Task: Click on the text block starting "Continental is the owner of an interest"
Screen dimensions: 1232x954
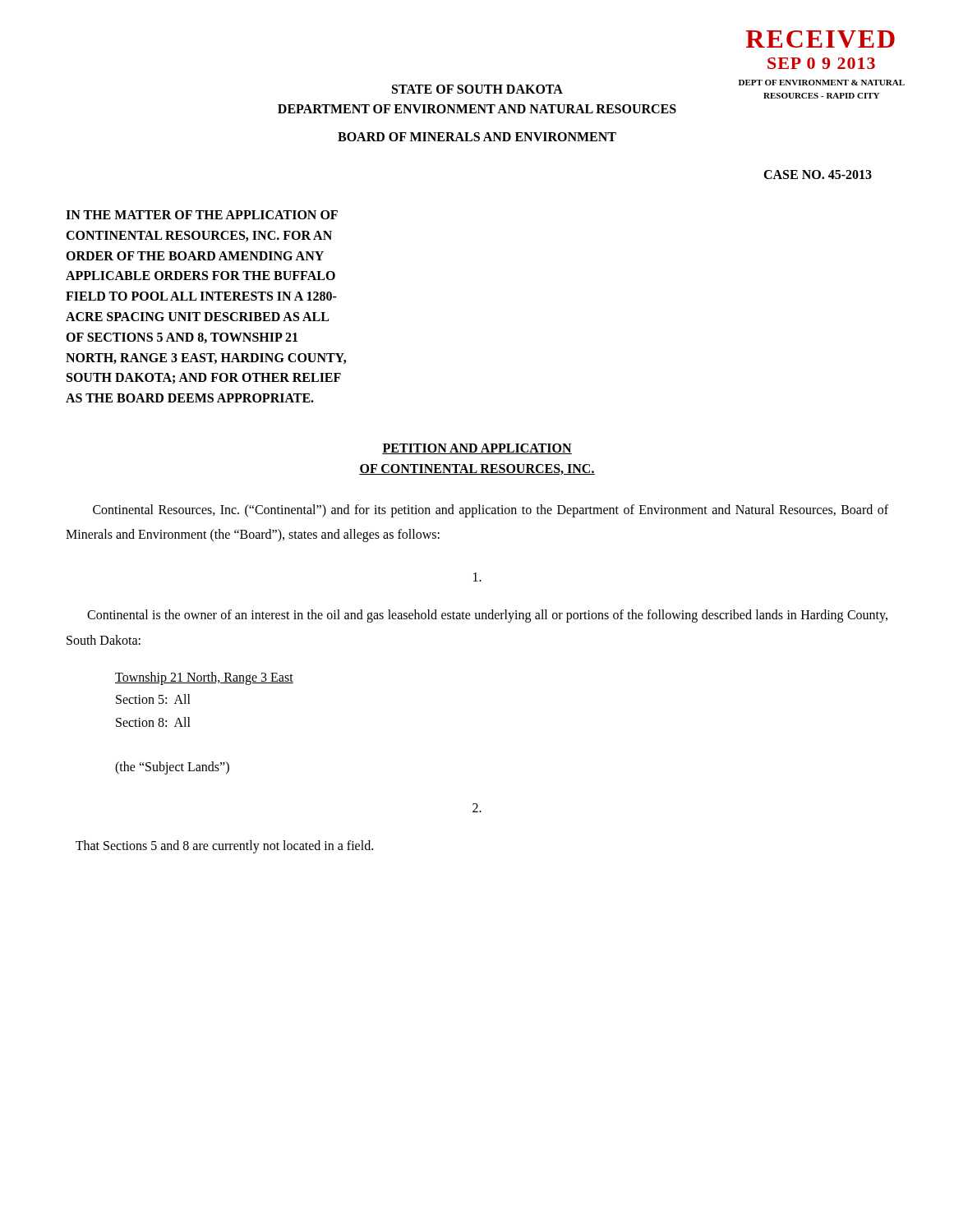Action: [477, 628]
